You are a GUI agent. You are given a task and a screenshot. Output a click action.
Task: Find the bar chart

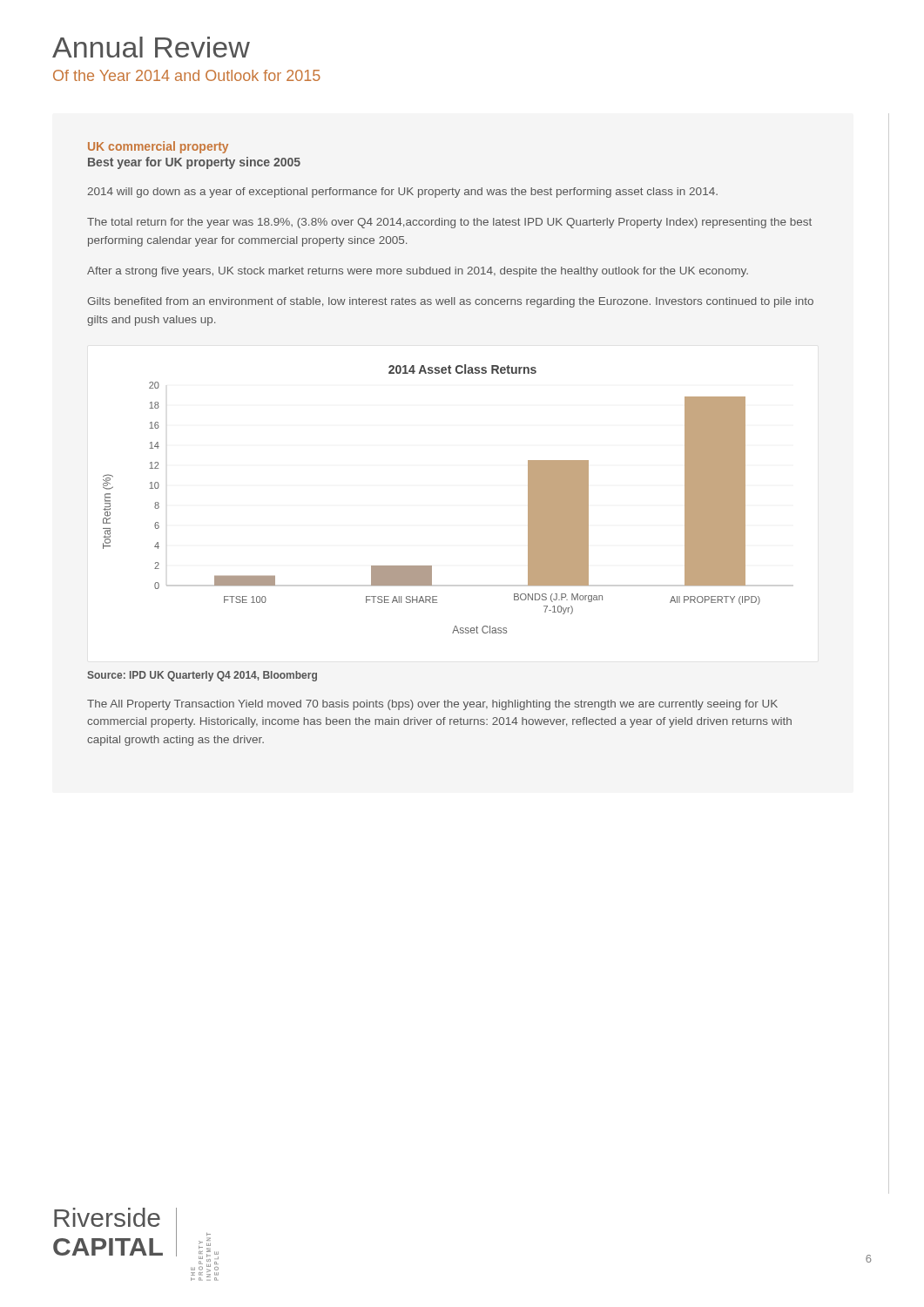point(453,503)
